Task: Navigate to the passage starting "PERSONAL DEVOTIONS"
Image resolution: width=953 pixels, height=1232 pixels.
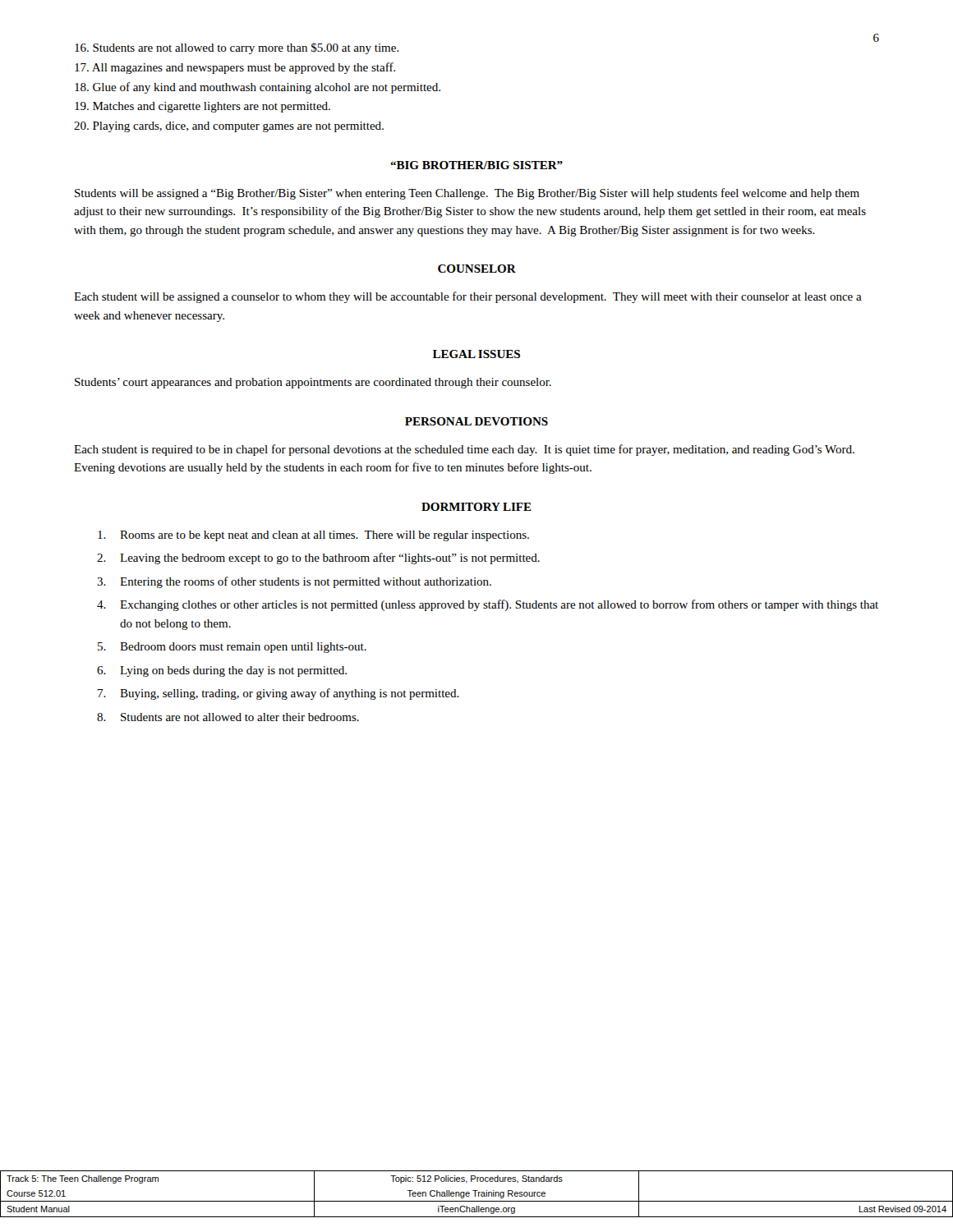Action: [476, 421]
